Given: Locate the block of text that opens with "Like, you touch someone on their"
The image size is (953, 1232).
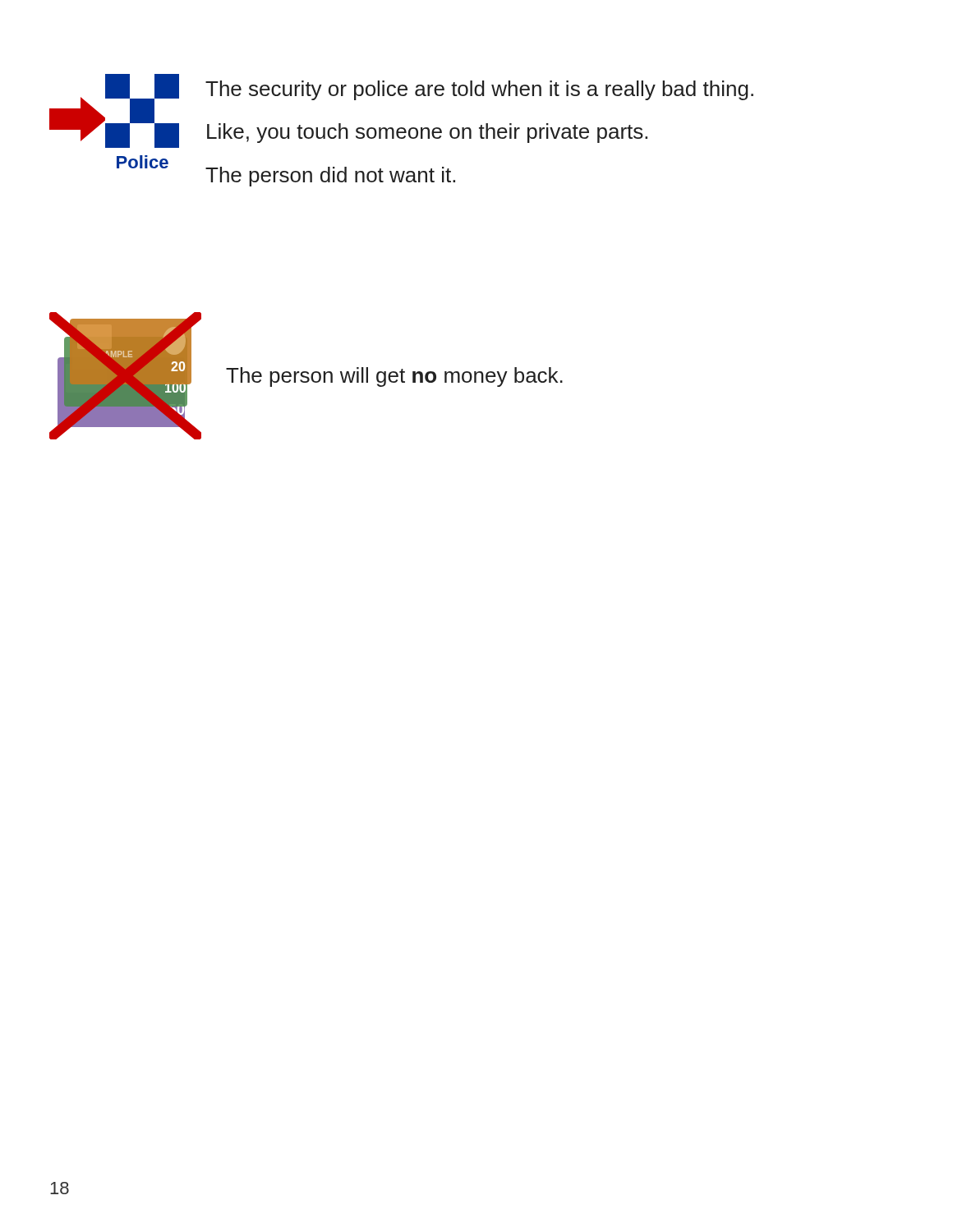Looking at the screenshot, I should (480, 132).
